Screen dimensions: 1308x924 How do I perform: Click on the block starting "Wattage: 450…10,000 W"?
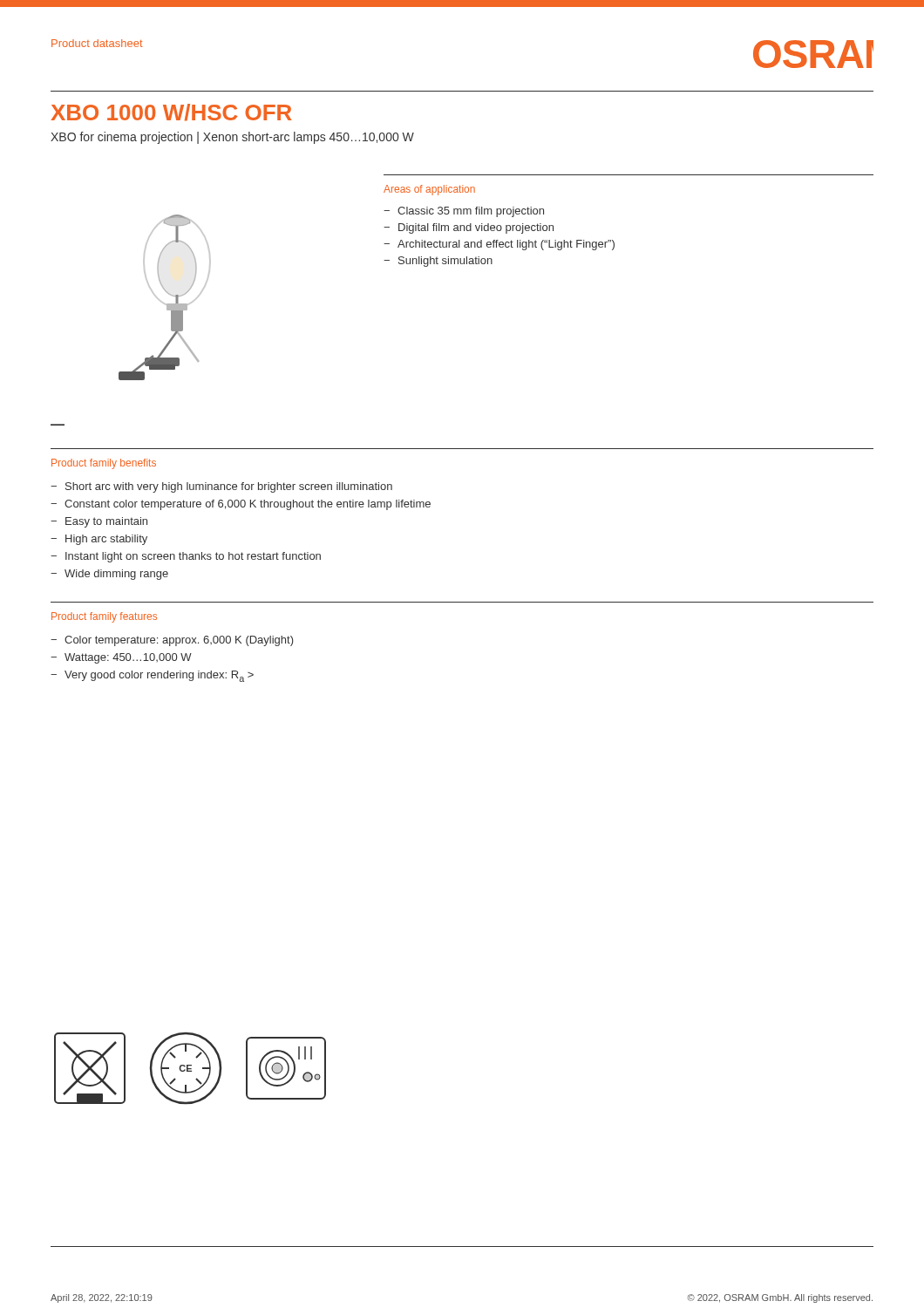128,657
